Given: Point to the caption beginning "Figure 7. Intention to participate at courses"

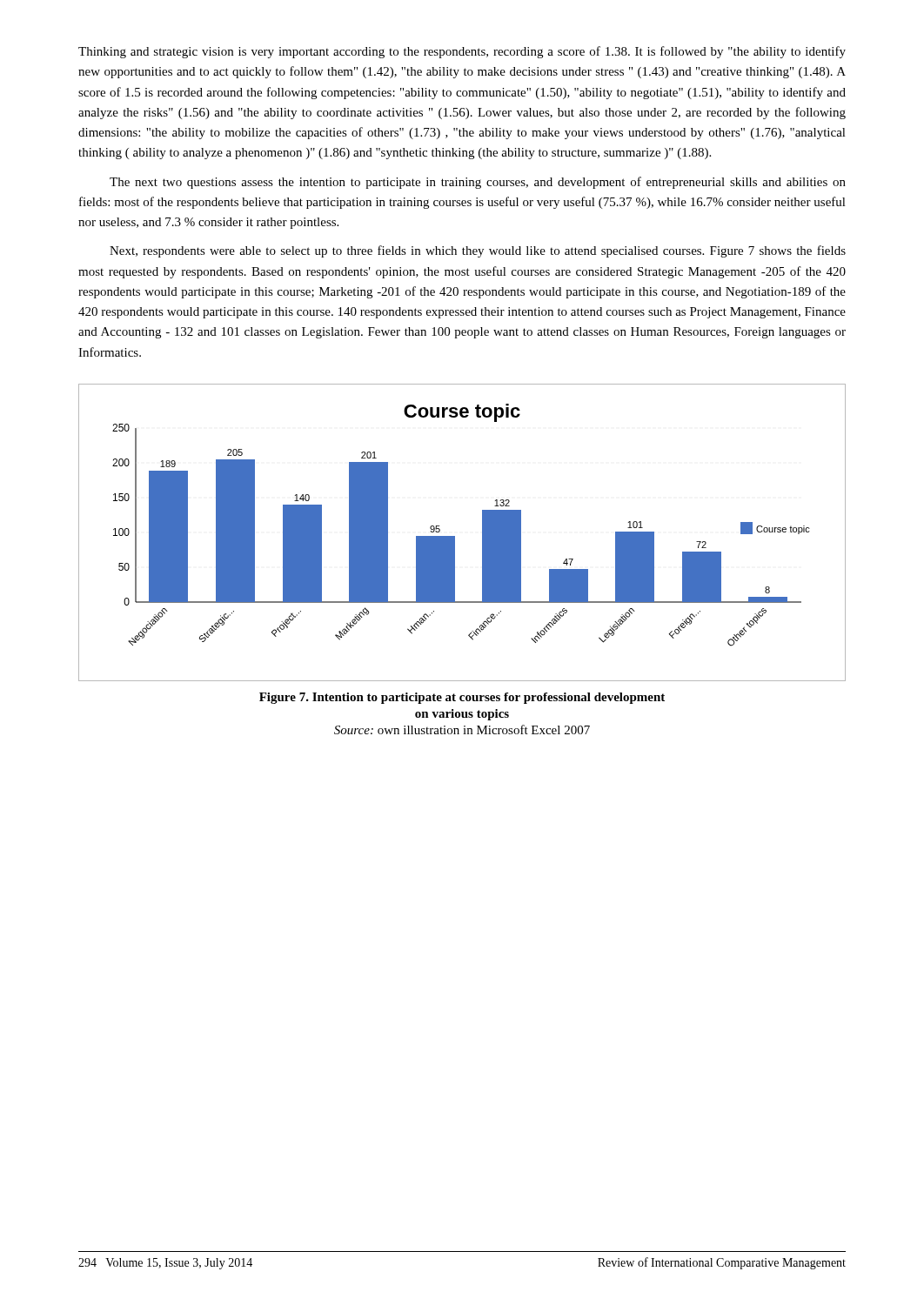Looking at the screenshot, I should (462, 714).
